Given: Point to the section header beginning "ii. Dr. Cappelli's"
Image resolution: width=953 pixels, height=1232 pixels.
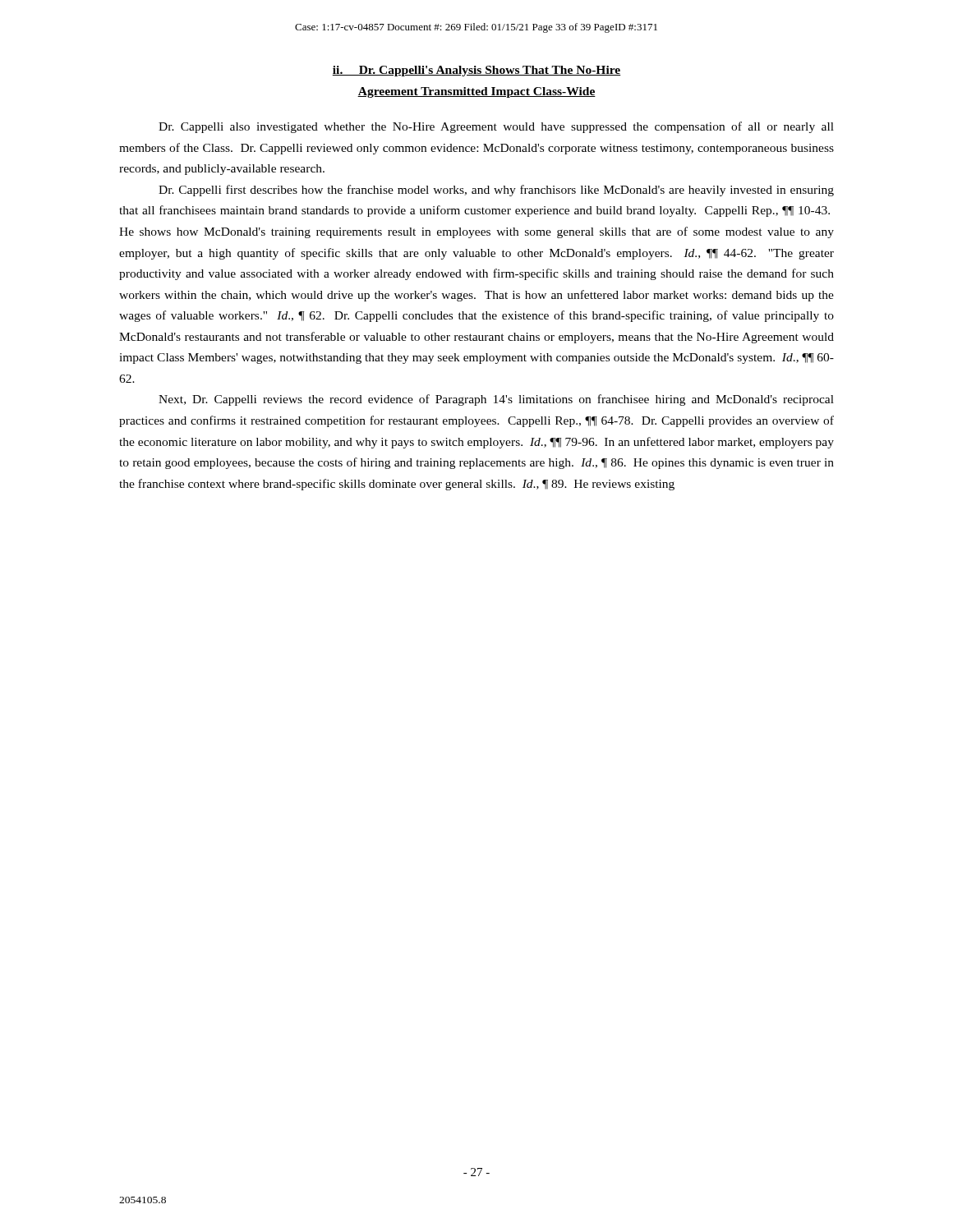Looking at the screenshot, I should [476, 80].
